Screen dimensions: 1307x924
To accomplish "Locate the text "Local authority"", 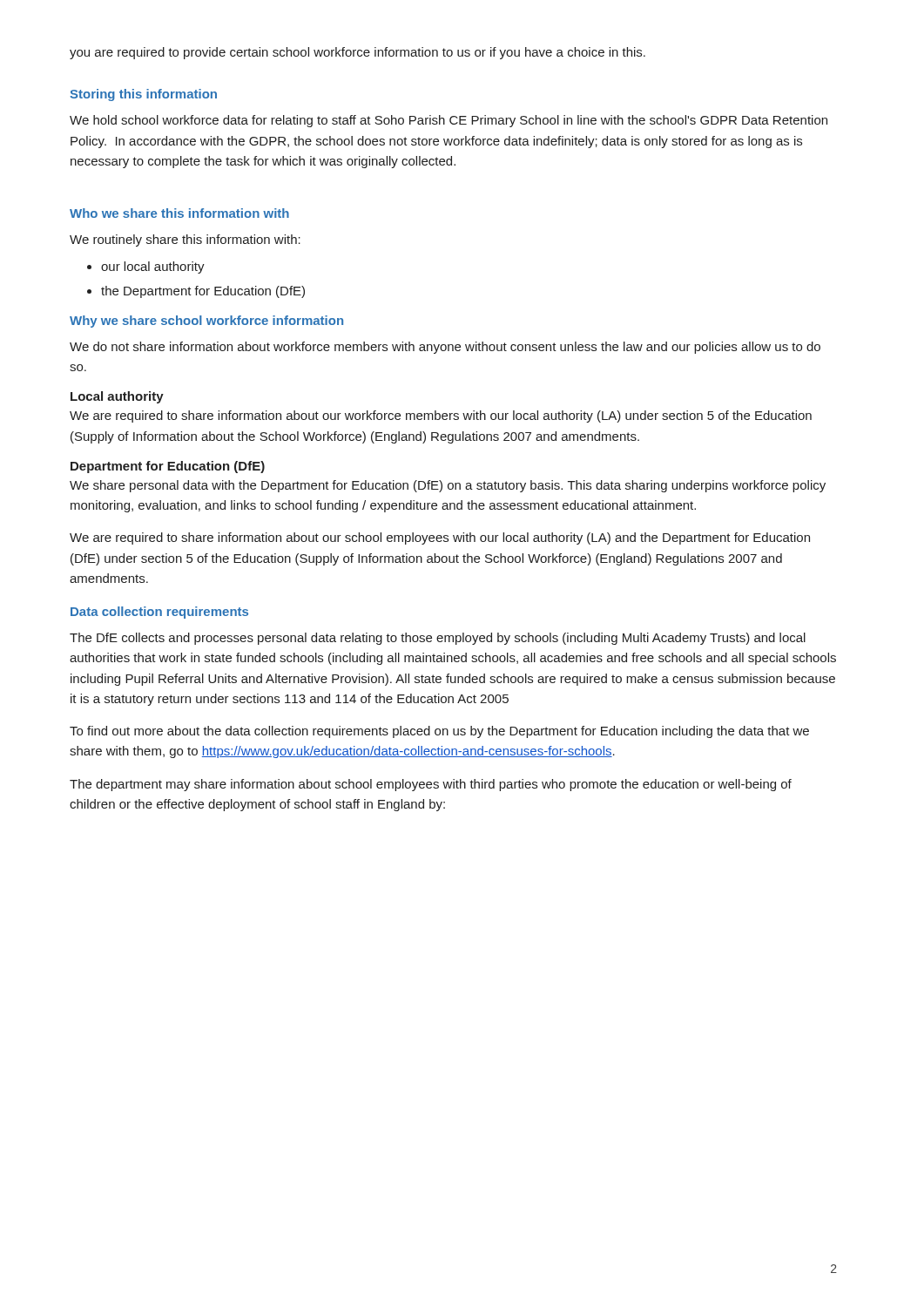I will tap(116, 396).
